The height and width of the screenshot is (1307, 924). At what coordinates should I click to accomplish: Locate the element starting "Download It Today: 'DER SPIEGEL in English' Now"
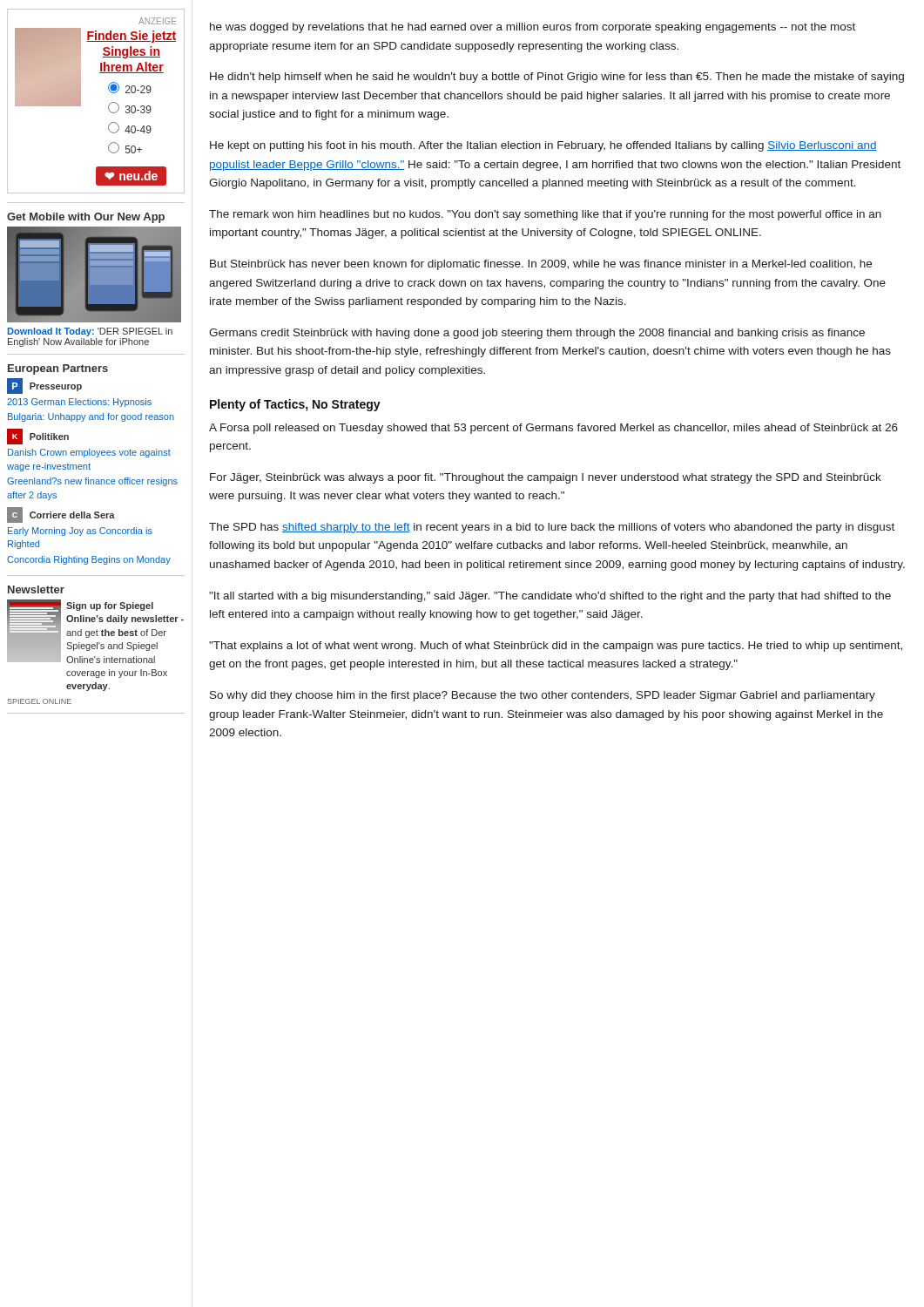tap(90, 336)
